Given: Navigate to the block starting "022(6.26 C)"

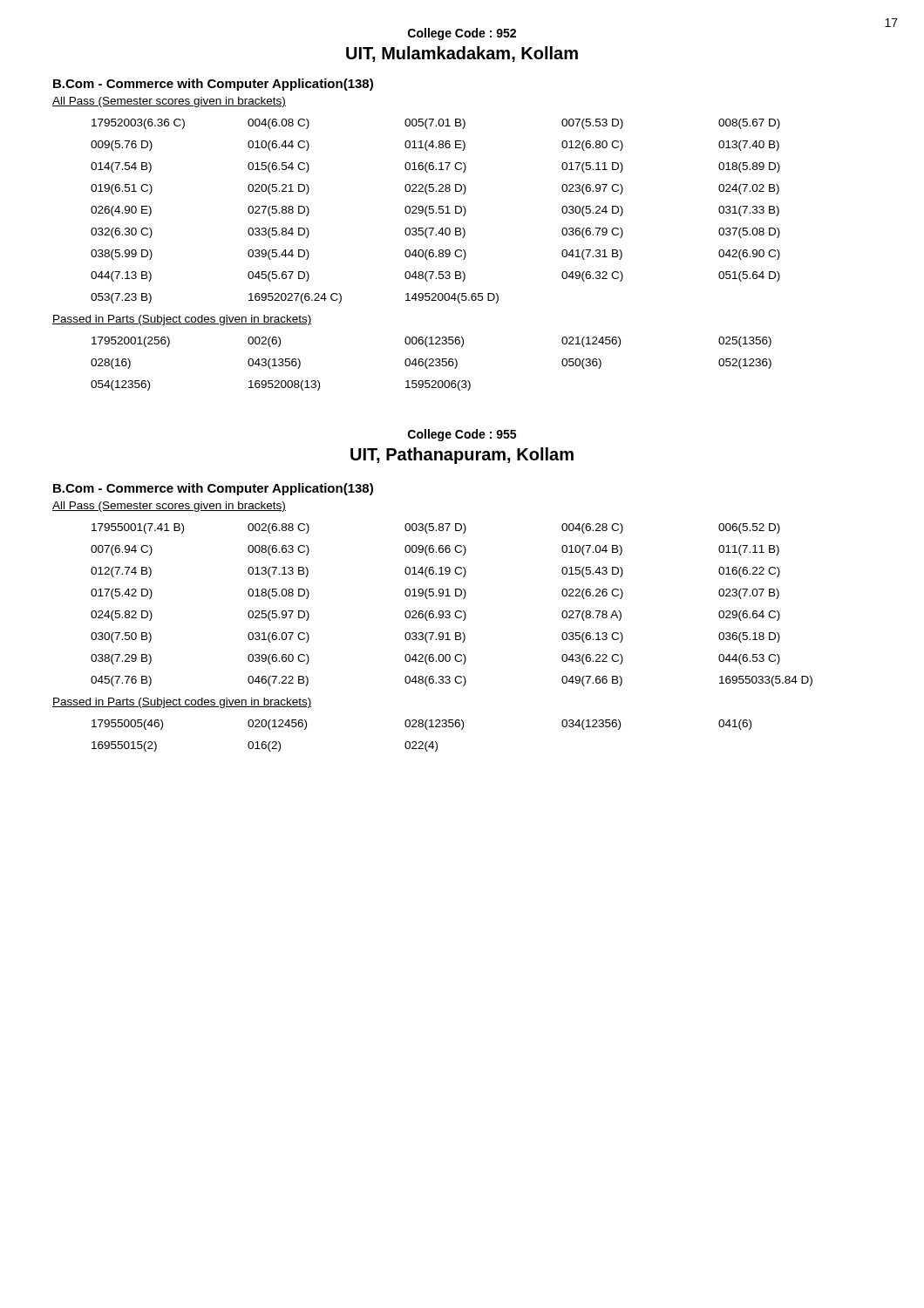Looking at the screenshot, I should coord(592,593).
